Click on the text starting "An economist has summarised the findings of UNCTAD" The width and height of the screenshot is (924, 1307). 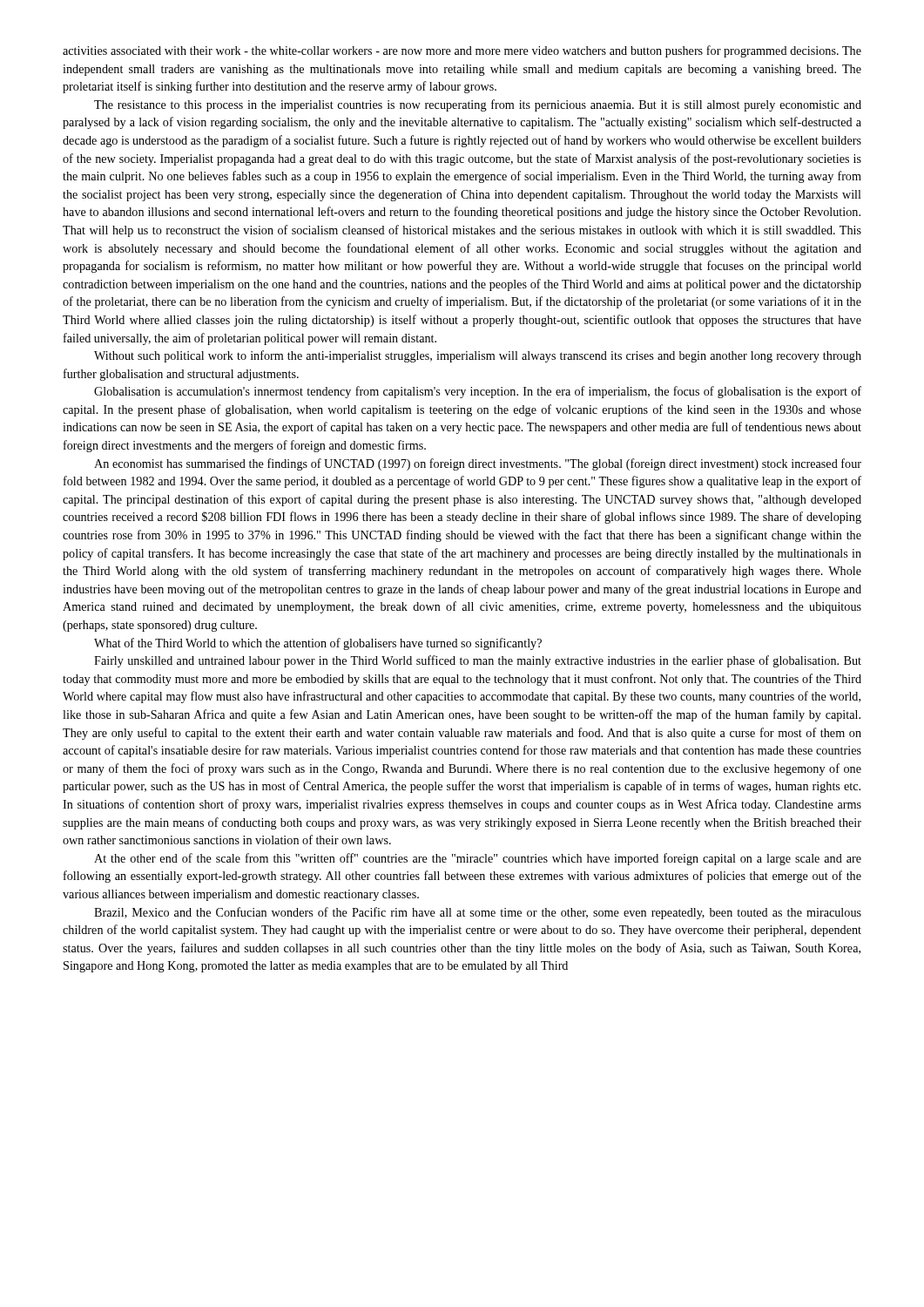pyautogui.click(x=462, y=544)
